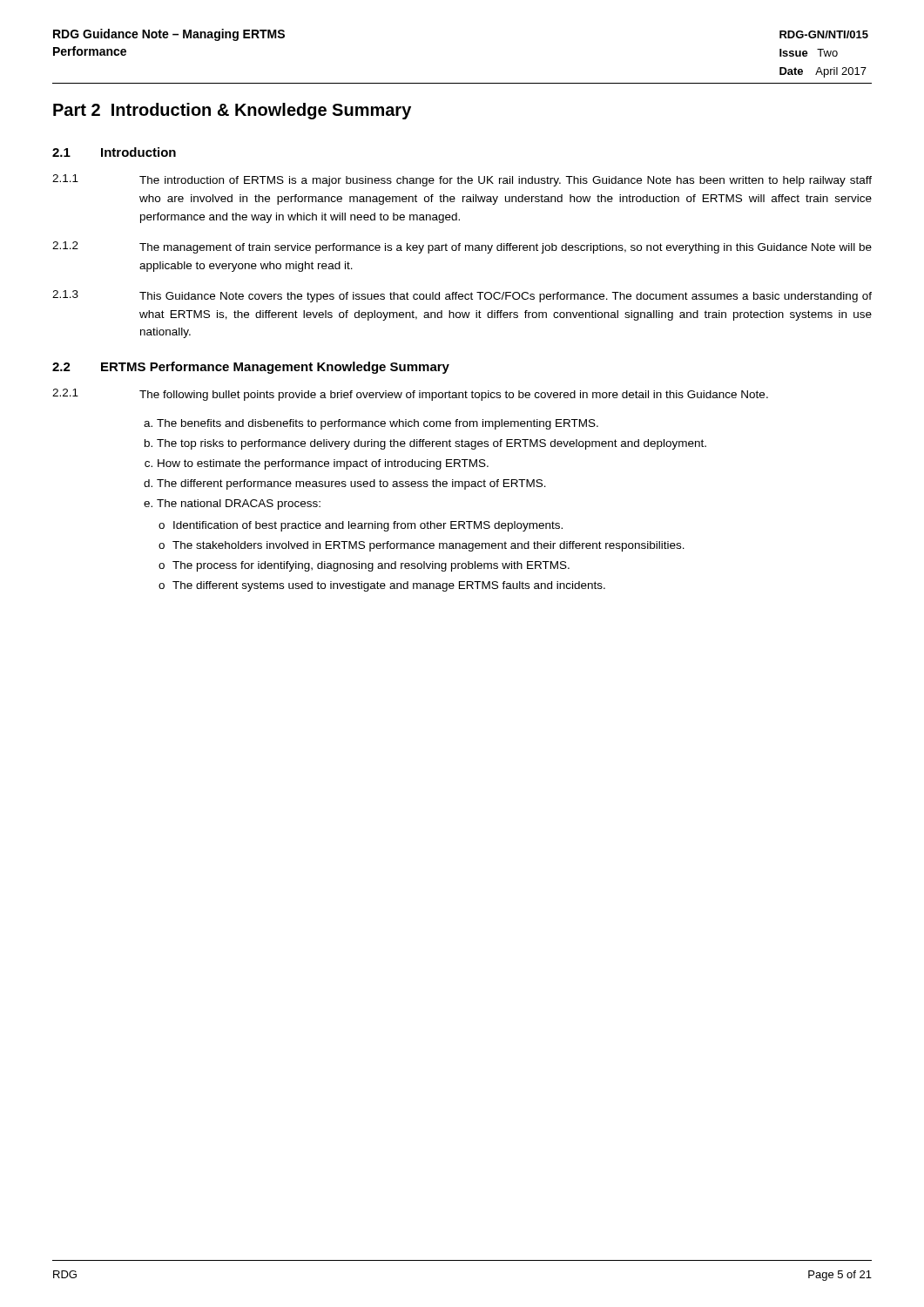Locate the text block that says "The following bullet points provide a"
Image resolution: width=924 pixels, height=1307 pixels.
(454, 395)
